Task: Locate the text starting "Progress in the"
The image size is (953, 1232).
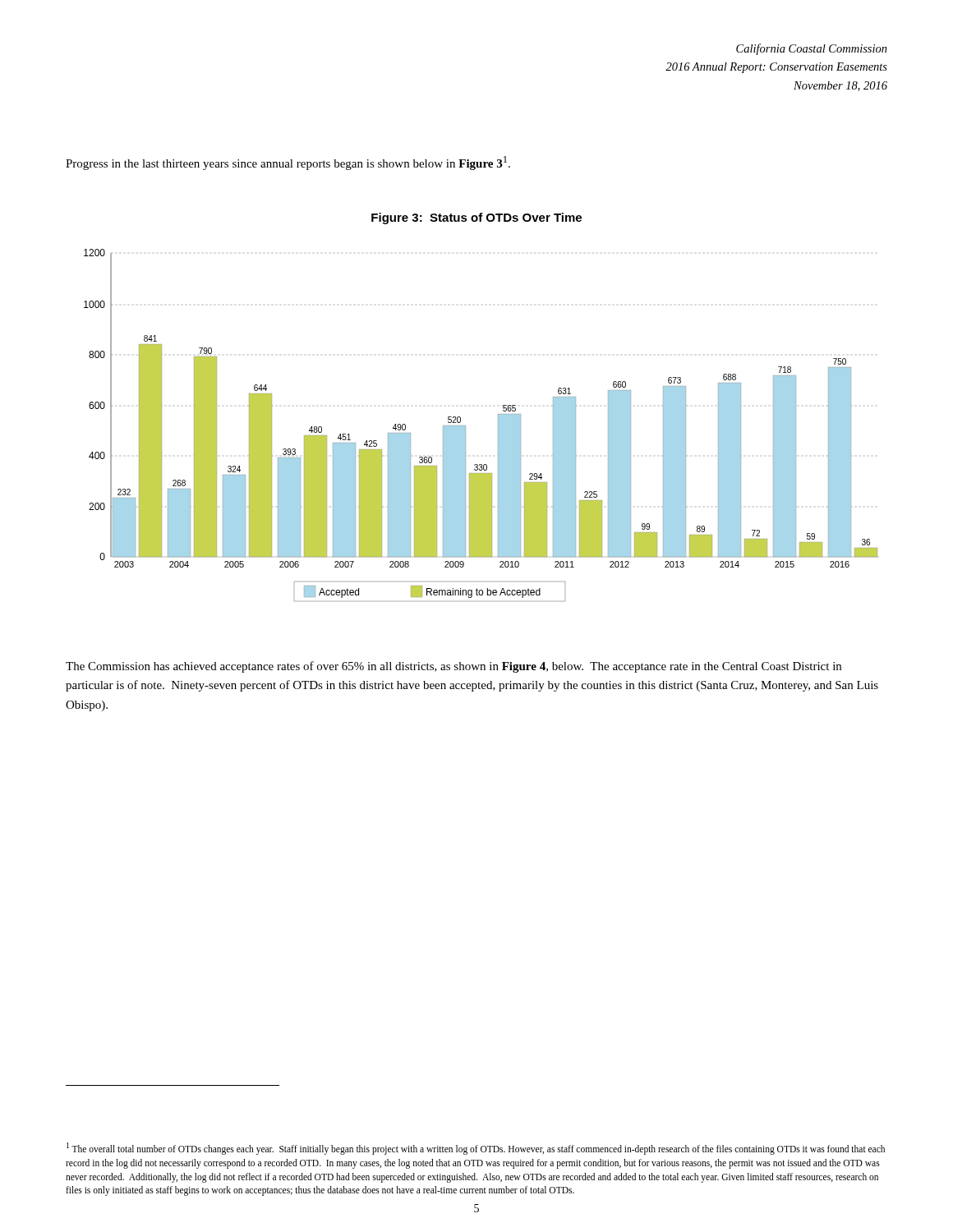Action: tap(288, 162)
